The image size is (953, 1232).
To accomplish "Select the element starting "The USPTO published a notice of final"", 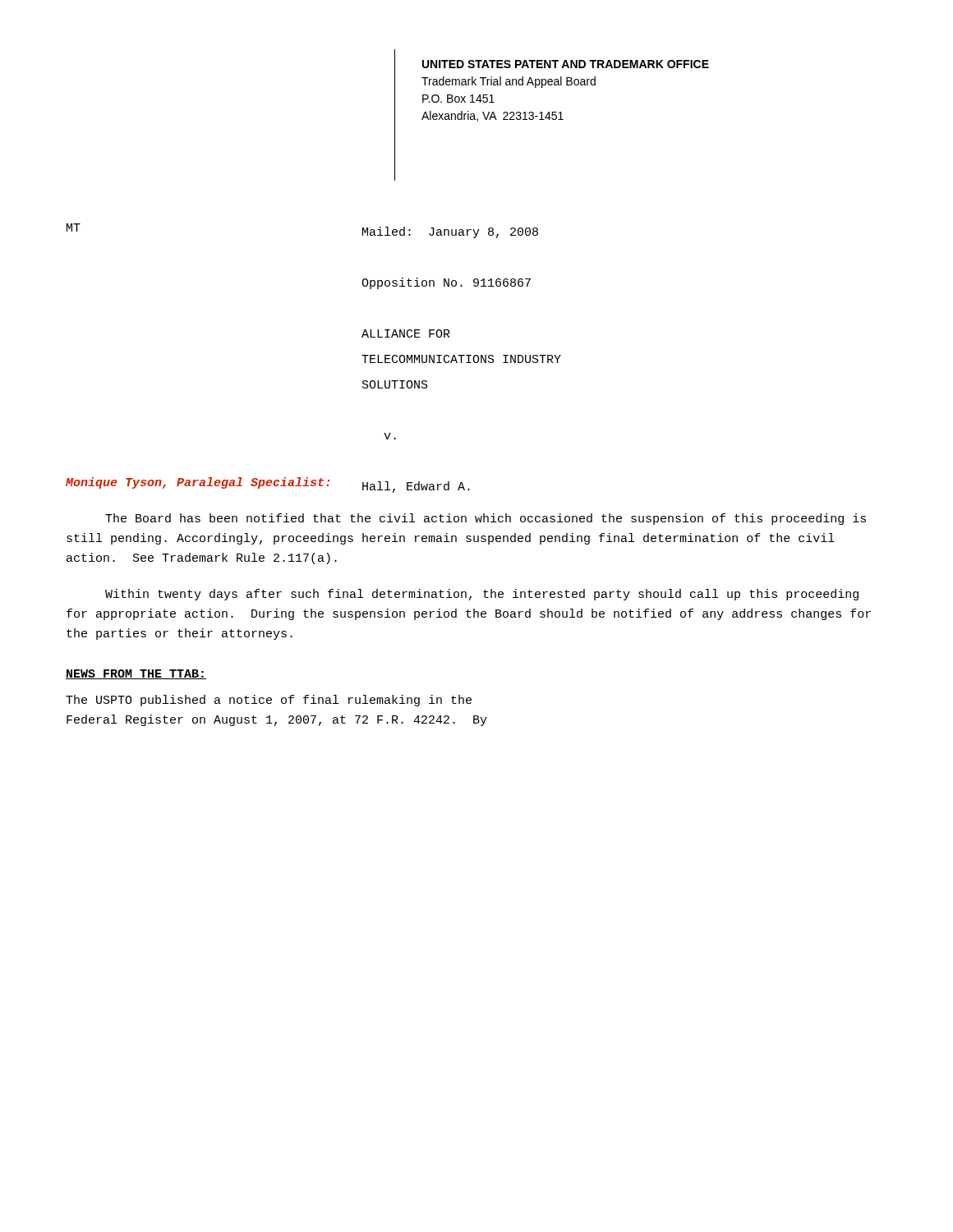I will pos(277,711).
